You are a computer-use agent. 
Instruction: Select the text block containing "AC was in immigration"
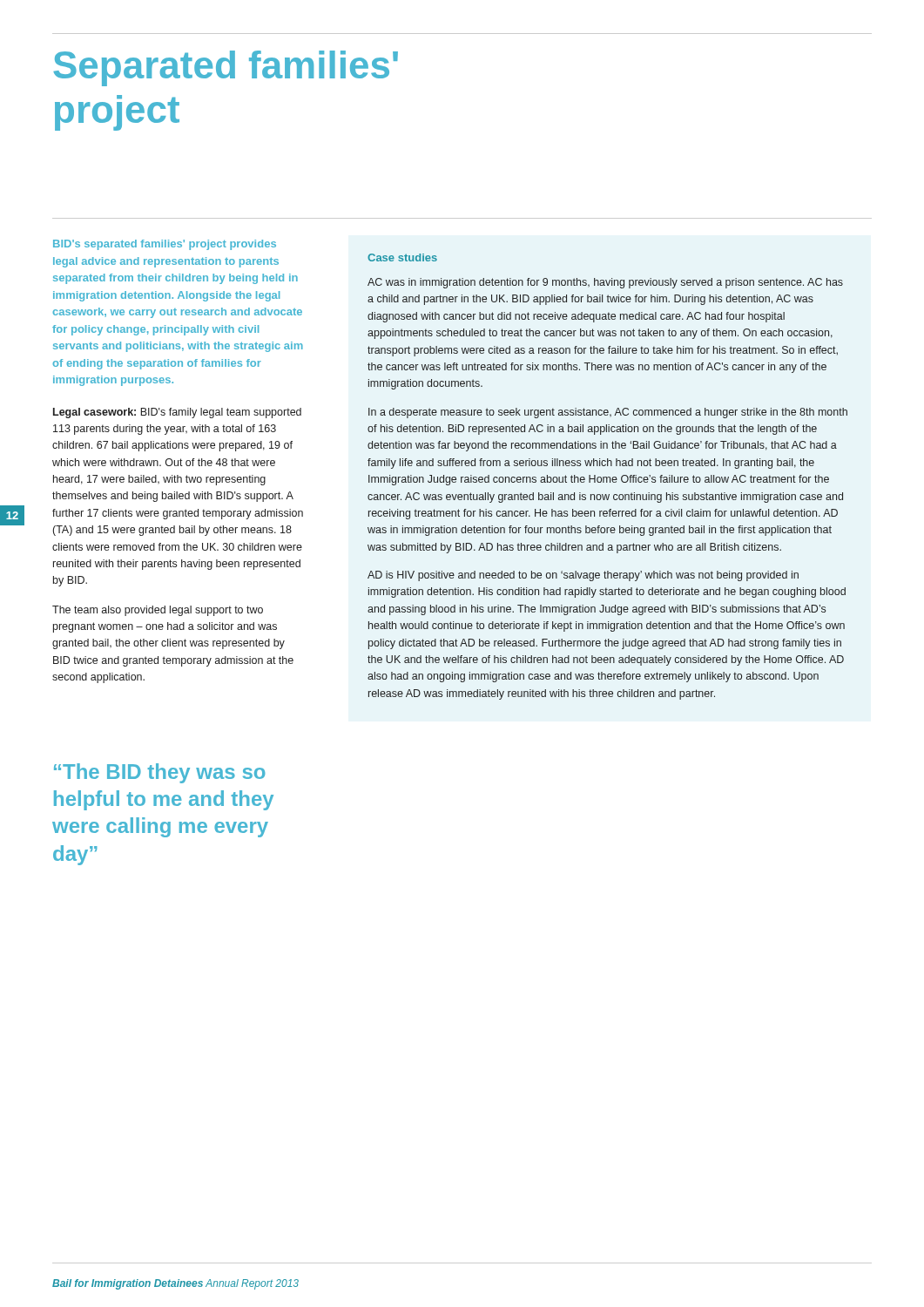coord(605,333)
